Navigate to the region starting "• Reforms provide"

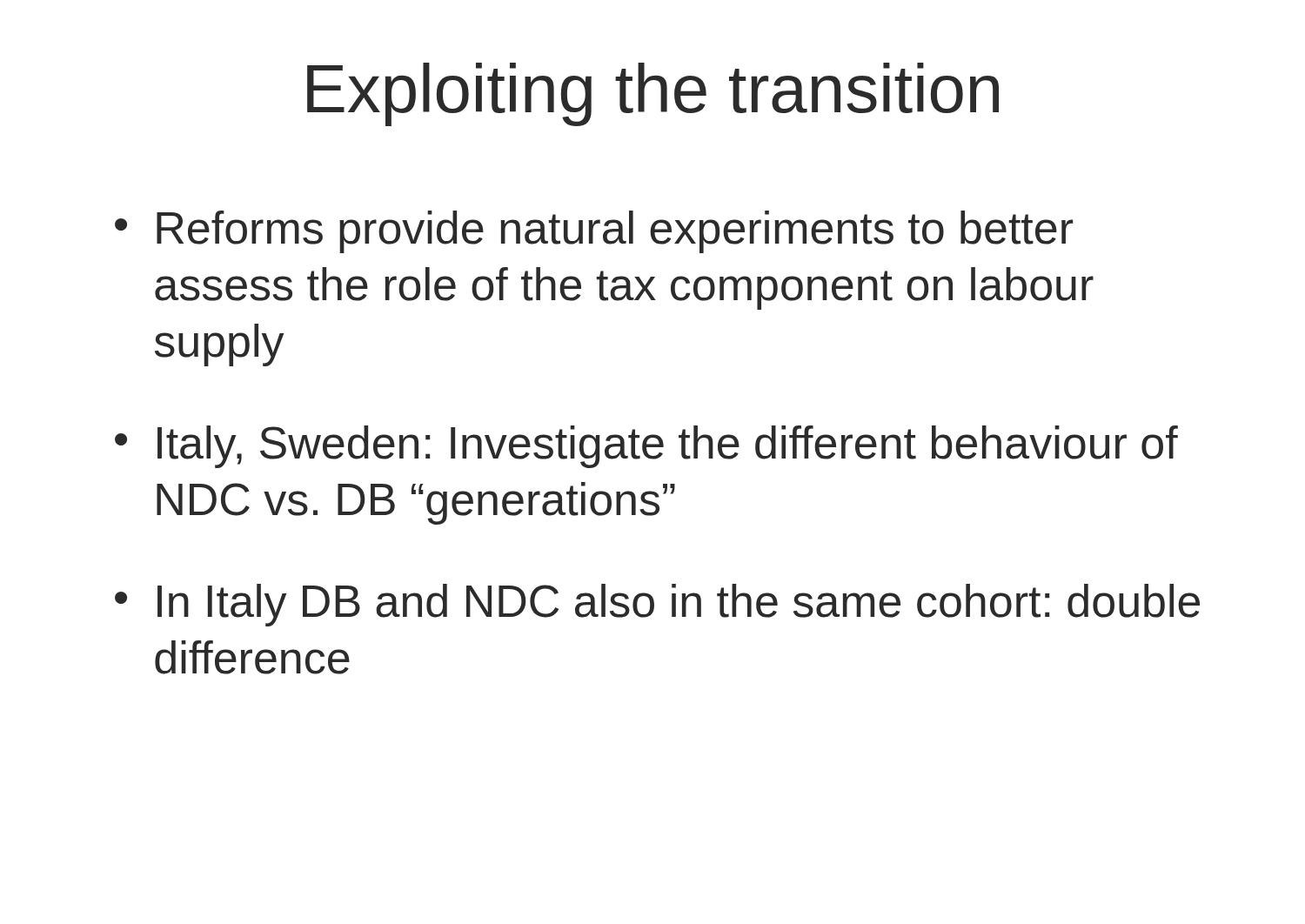(x=666, y=285)
